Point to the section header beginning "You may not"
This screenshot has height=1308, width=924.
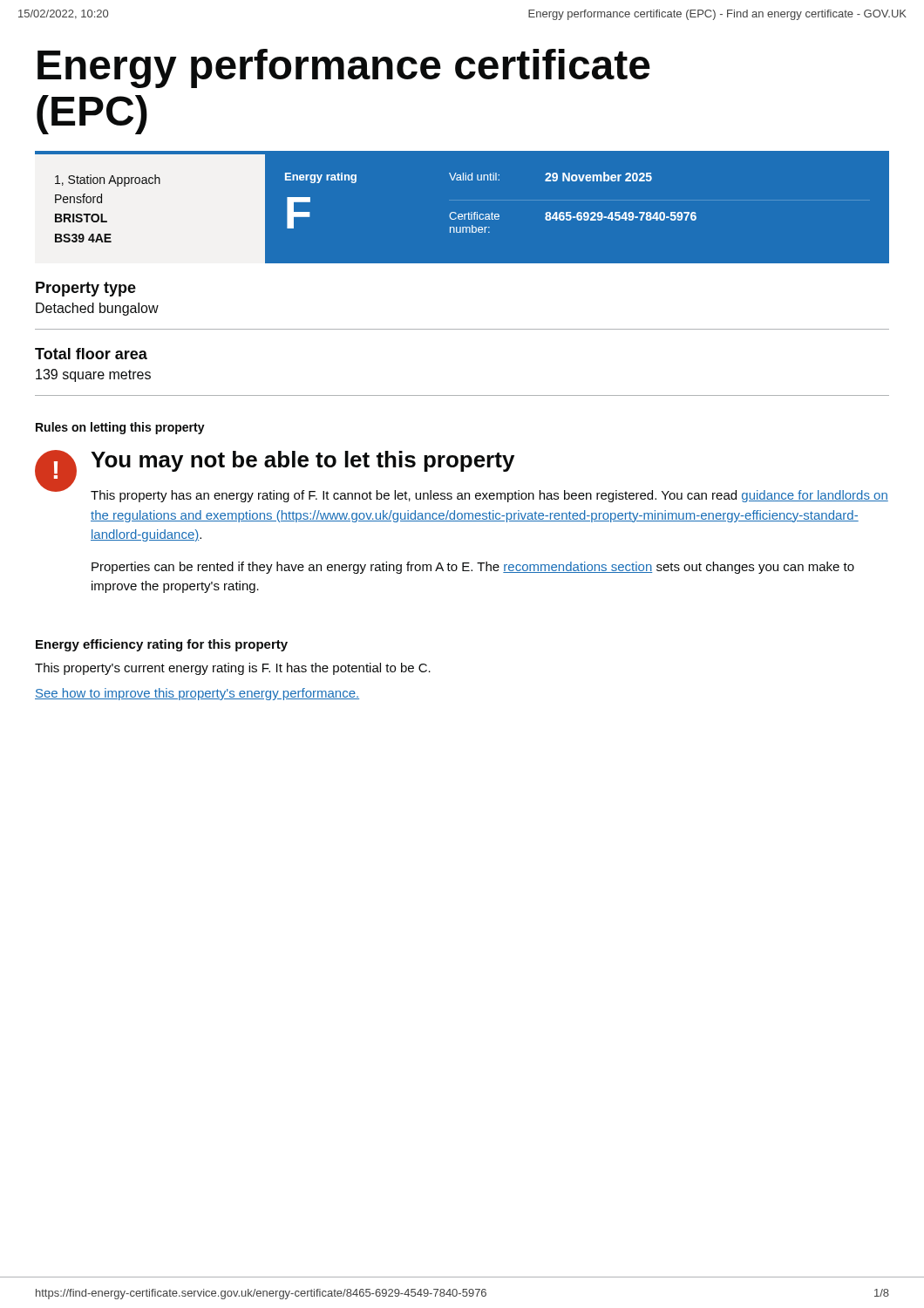490,460
